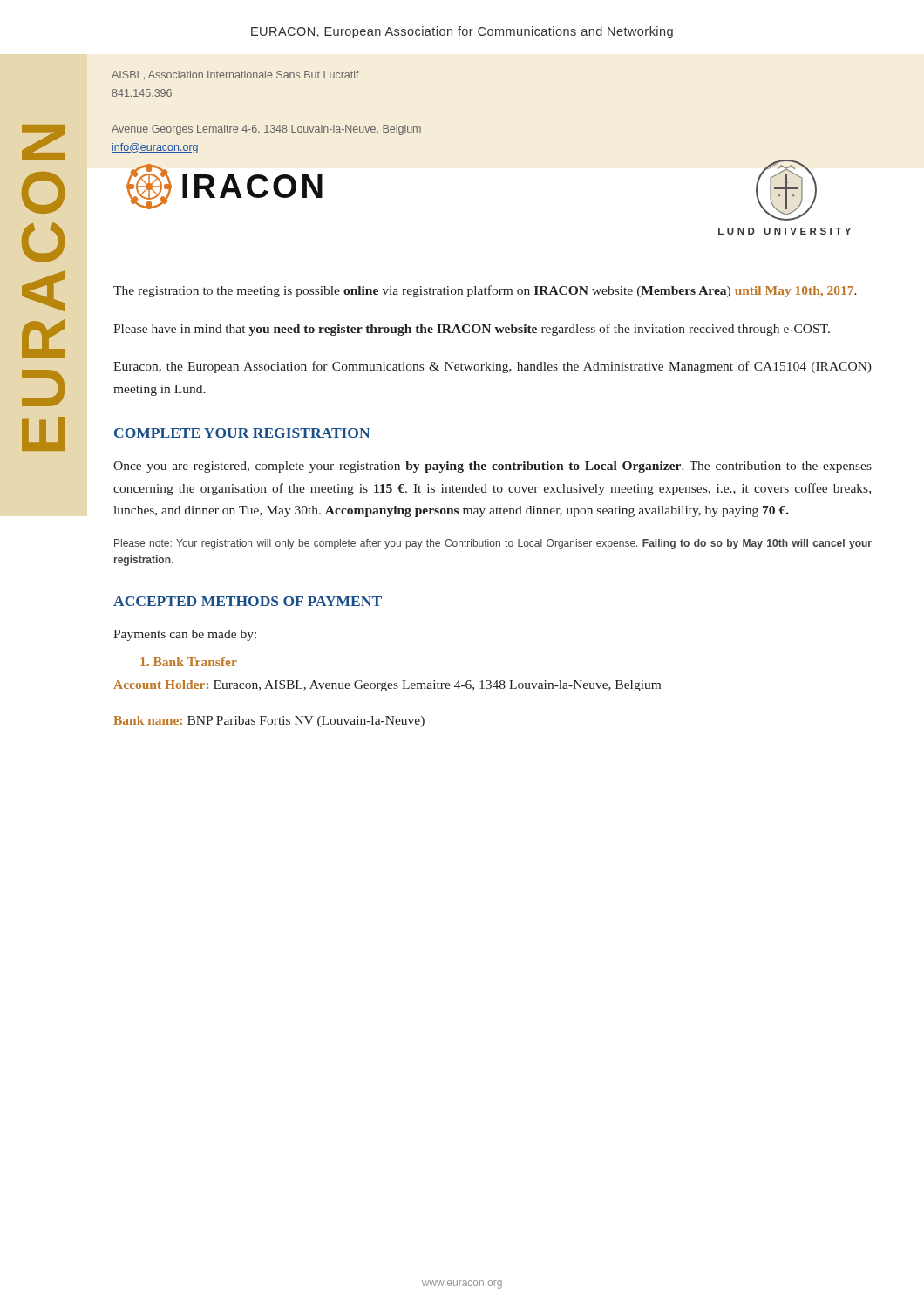Locate the section header containing "COMPLETE YOUR REGISTRATION"
This screenshot has height=1308, width=924.
pyautogui.click(x=242, y=433)
